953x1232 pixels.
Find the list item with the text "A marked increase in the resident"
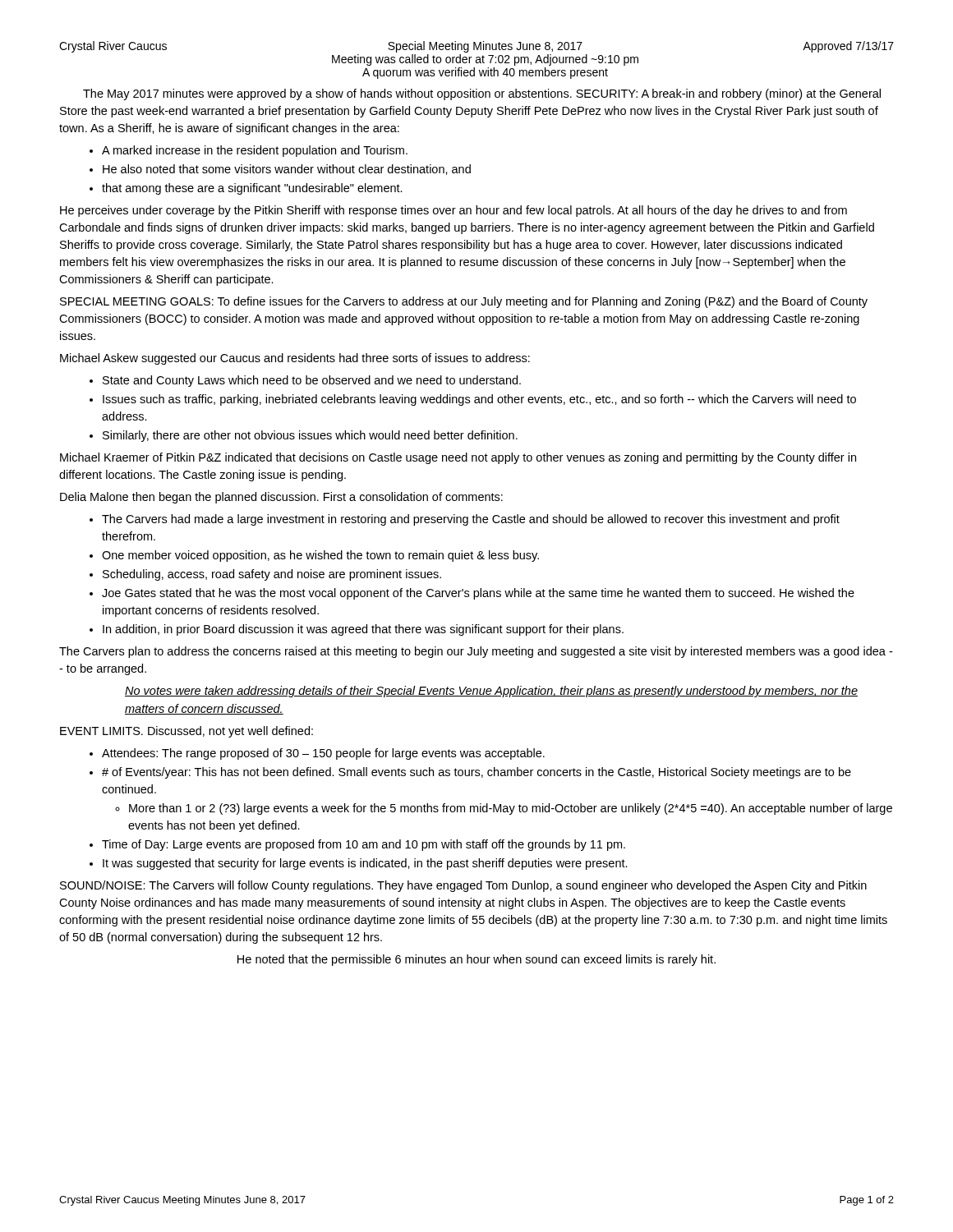pyautogui.click(x=255, y=151)
